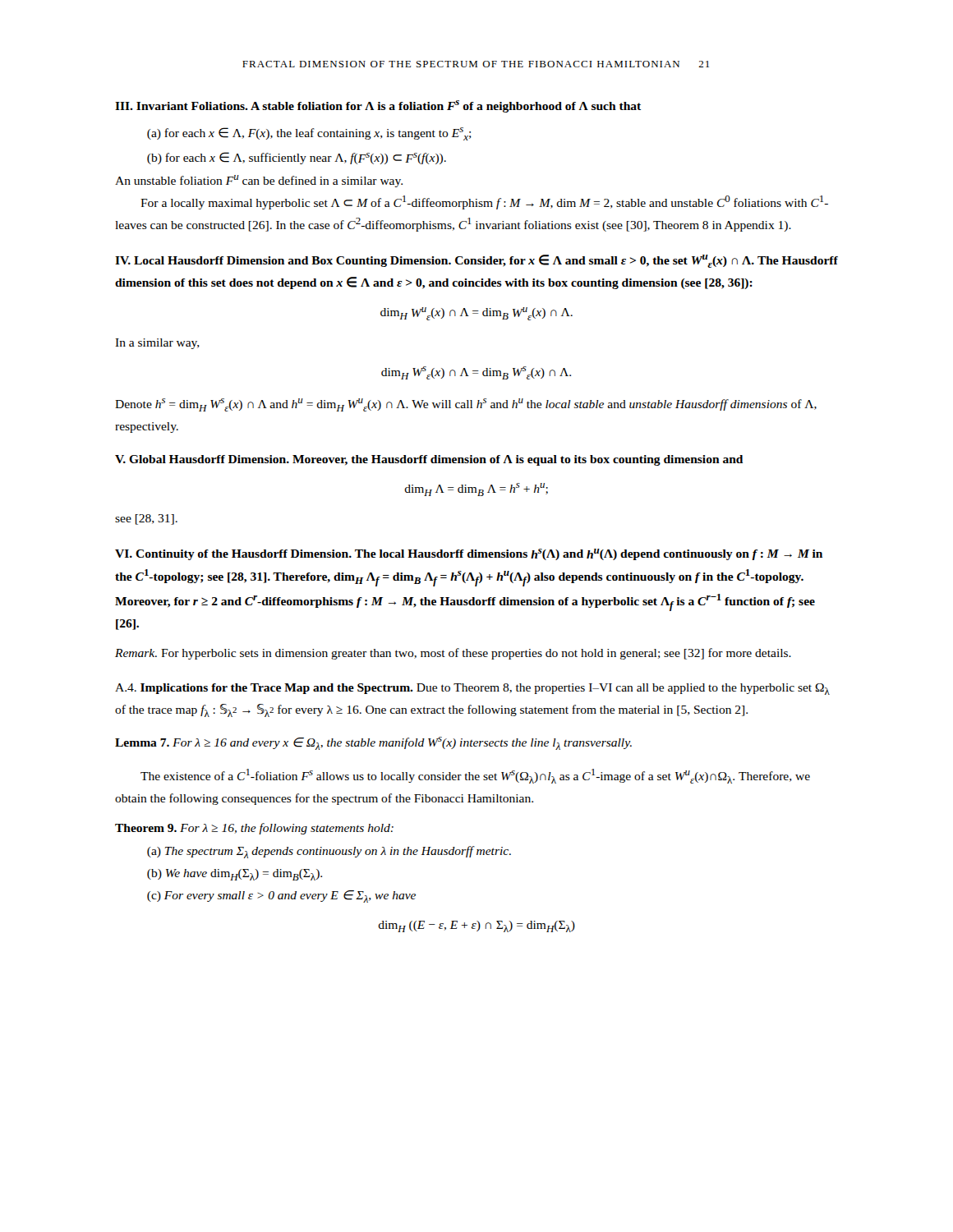Viewport: 953px width, 1232px height.
Task: Click on the text block starting "dimH ((E − ε, E"
Action: (x=476, y=926)
